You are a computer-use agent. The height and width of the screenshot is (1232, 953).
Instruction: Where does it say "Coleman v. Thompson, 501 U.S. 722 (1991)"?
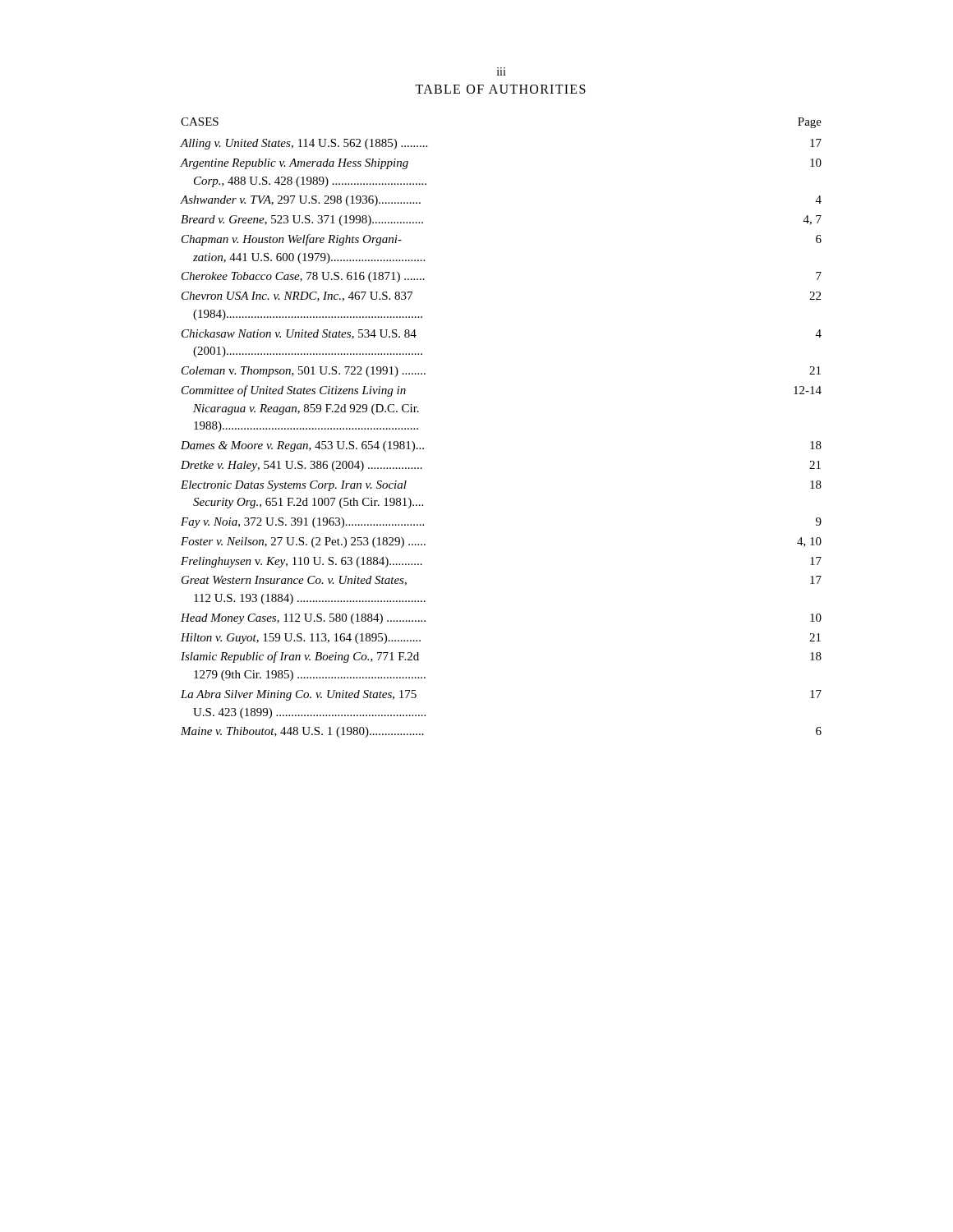[285, 372]
